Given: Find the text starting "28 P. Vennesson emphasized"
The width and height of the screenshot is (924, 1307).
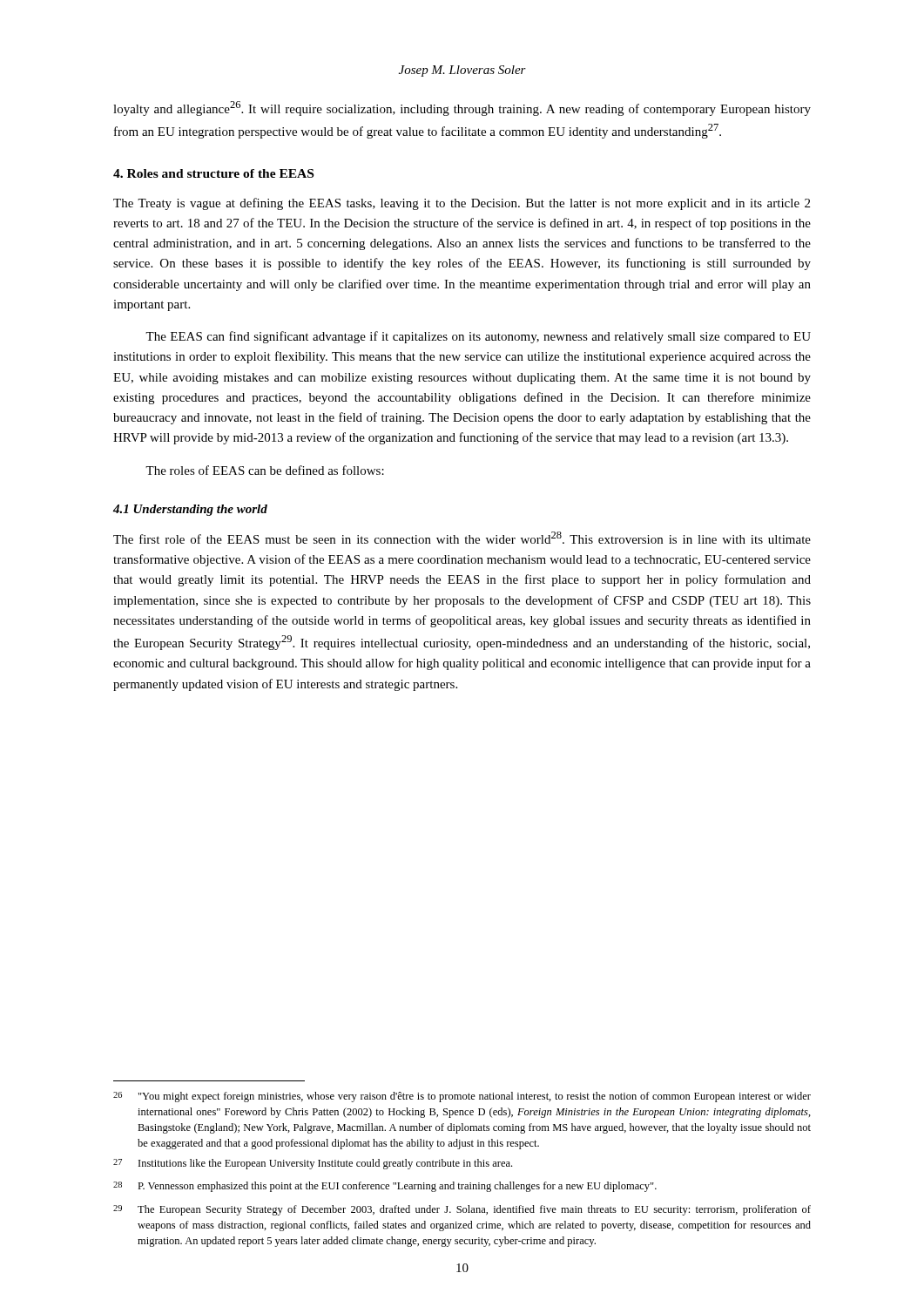Looking at the screenshot, I should (x=462, y=1188).
